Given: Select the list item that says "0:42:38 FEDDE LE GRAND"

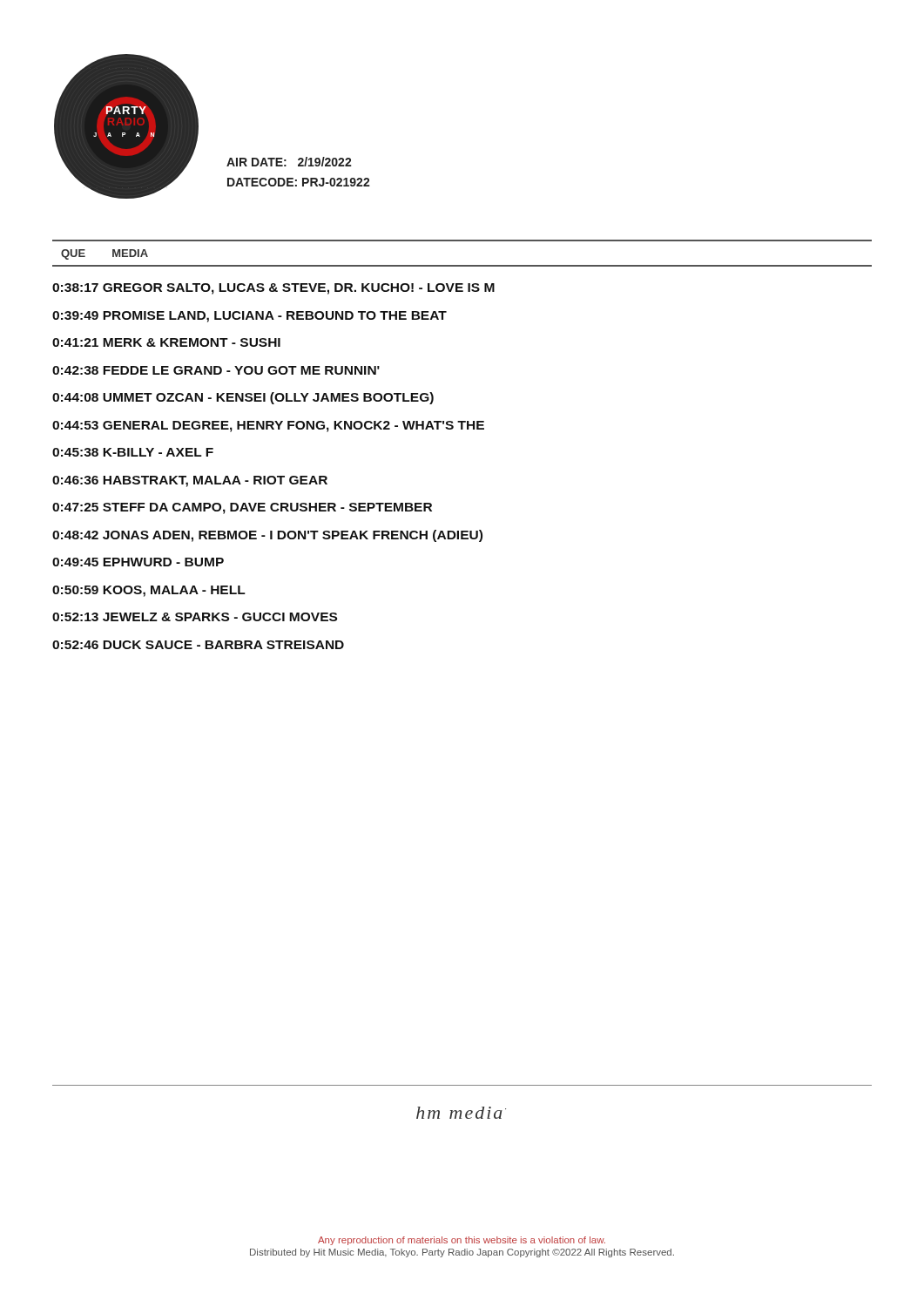Looking at the screenshot, I should pos(216,370).
